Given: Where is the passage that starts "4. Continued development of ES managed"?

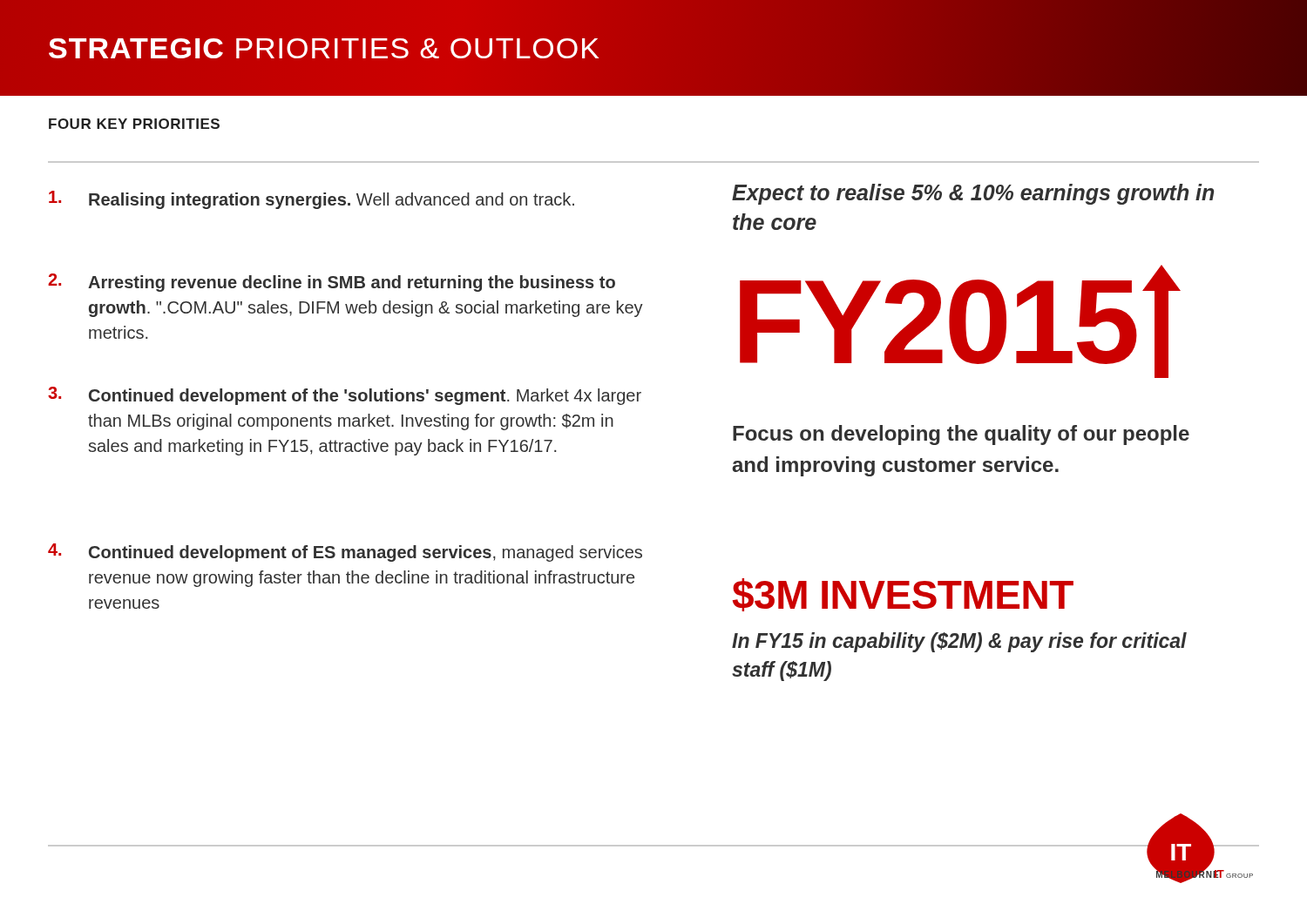Looking at the screenshot, I should click(353, 578).
